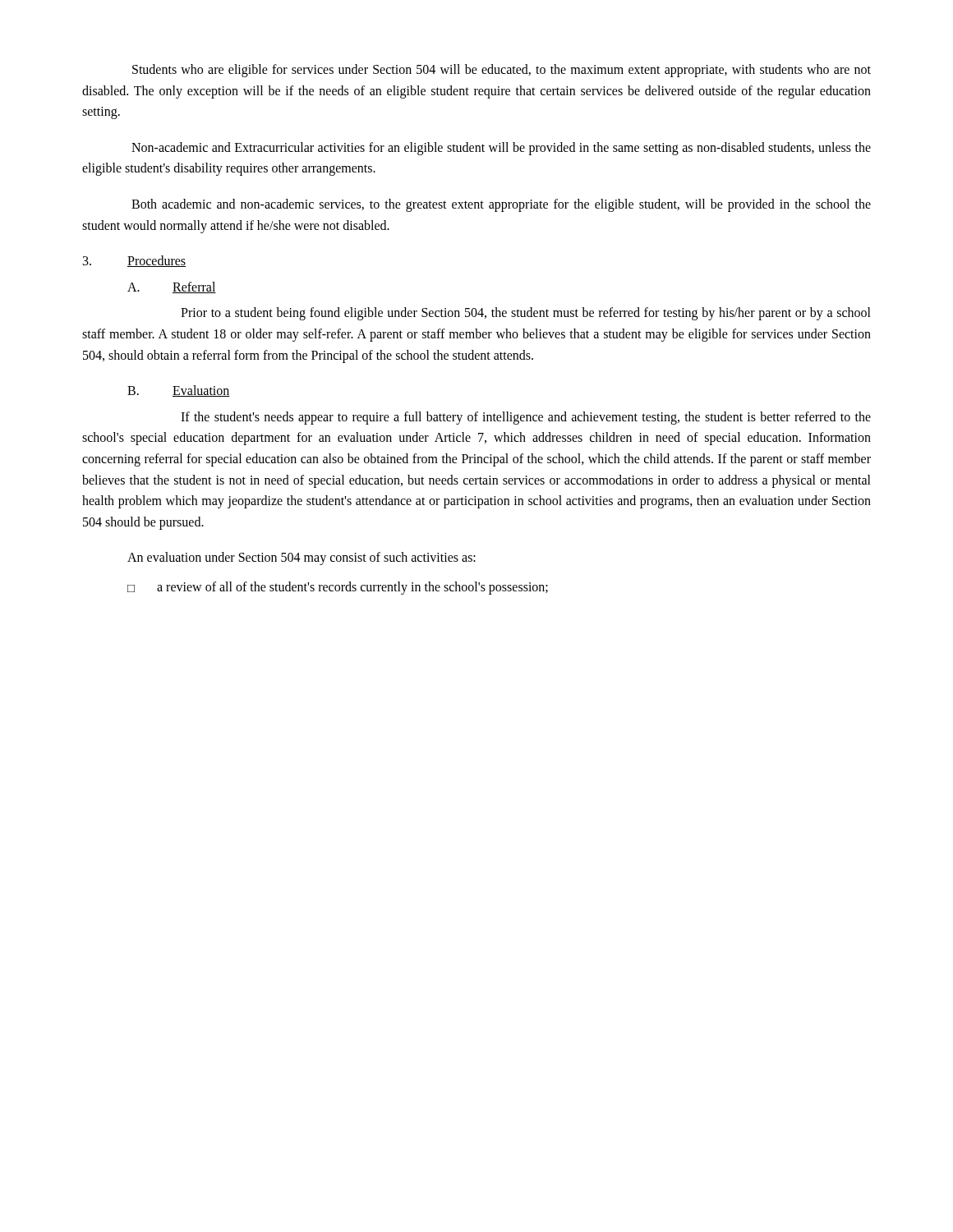The height and width of the screenshot is (1232, 953).
Task: Point to "B. Evaluation"
Action: [179, 391]
